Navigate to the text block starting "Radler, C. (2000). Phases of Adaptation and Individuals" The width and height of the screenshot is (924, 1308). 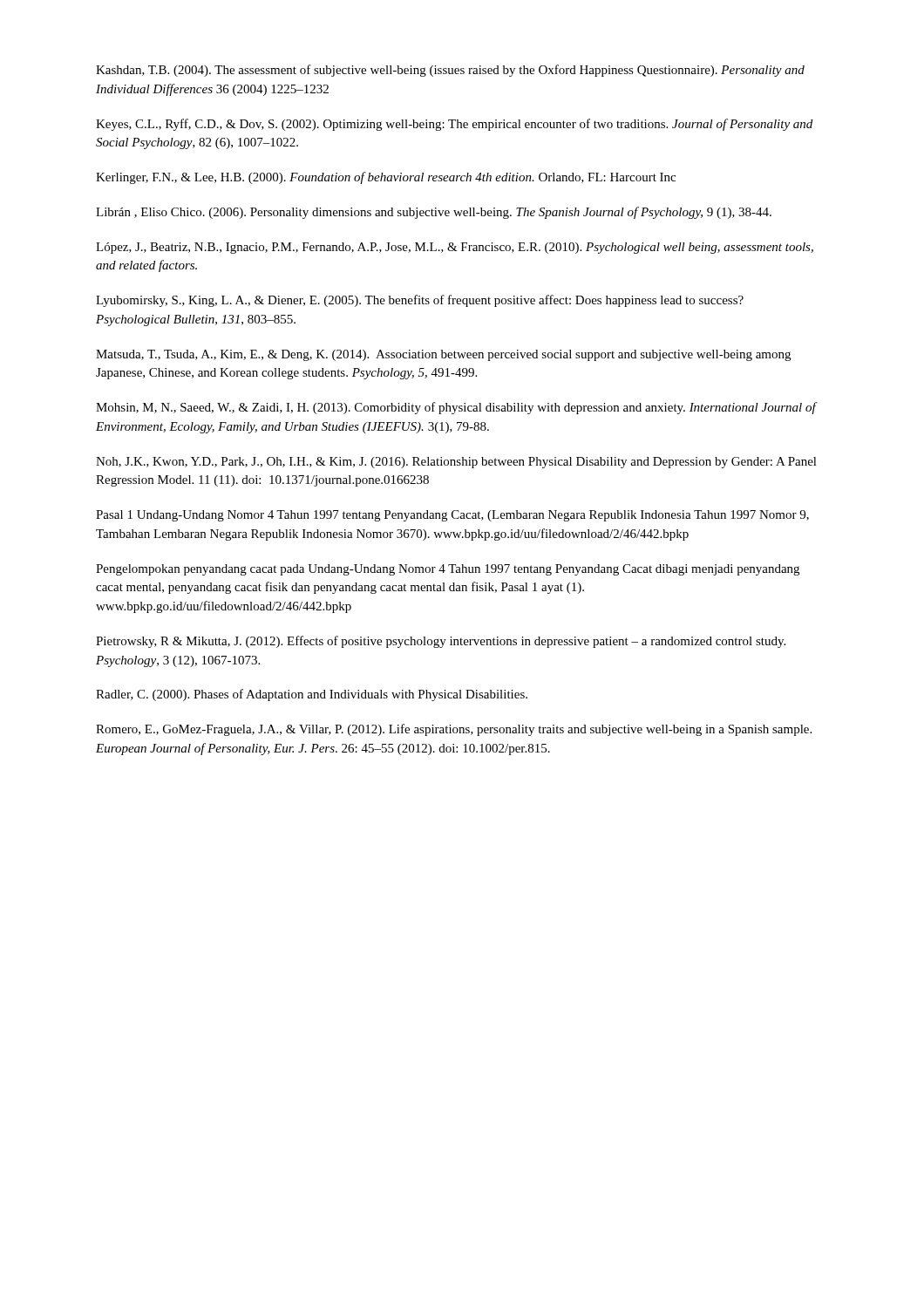312,694
